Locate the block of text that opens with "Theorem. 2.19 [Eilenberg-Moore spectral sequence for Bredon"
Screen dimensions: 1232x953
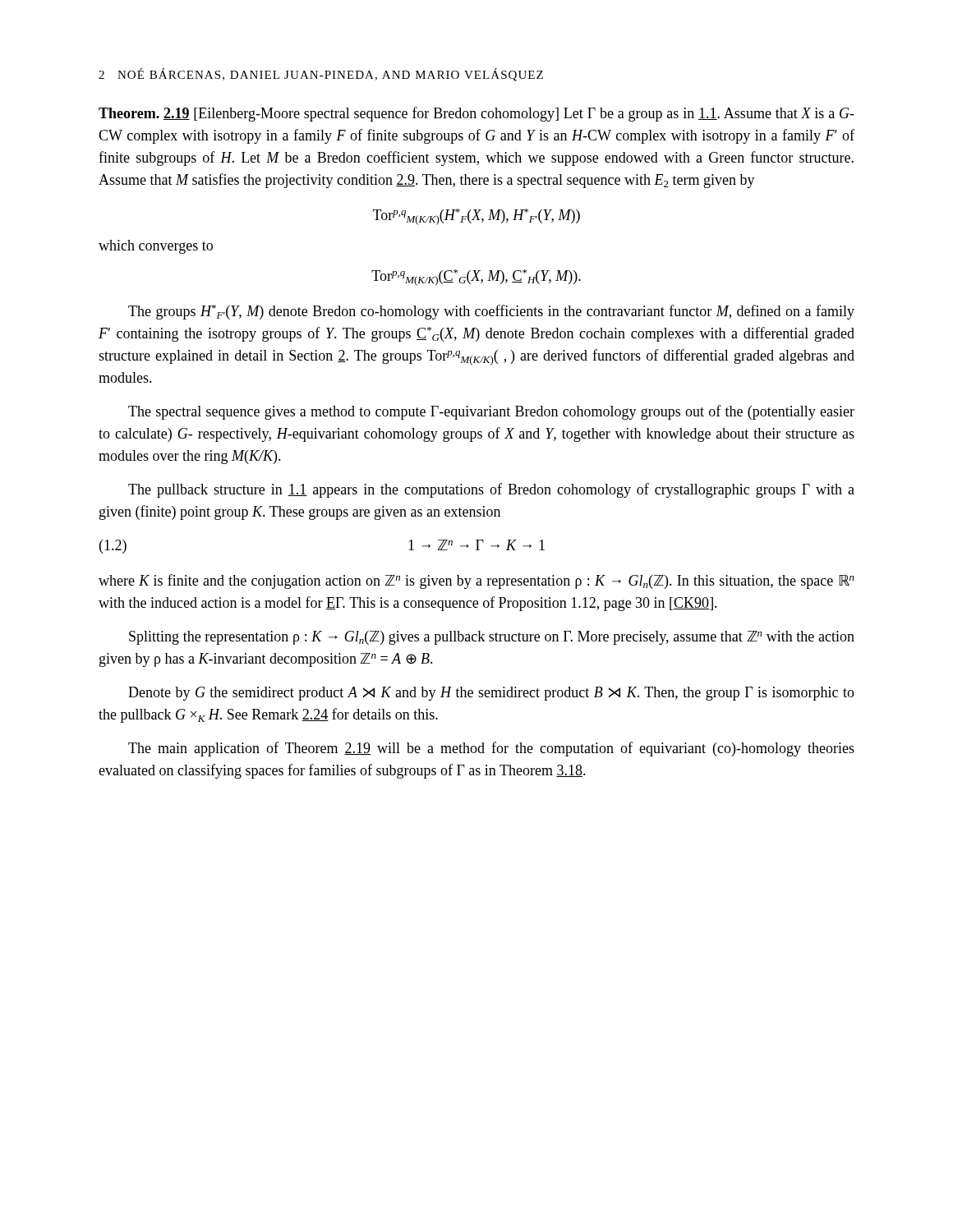coord(476,147)
